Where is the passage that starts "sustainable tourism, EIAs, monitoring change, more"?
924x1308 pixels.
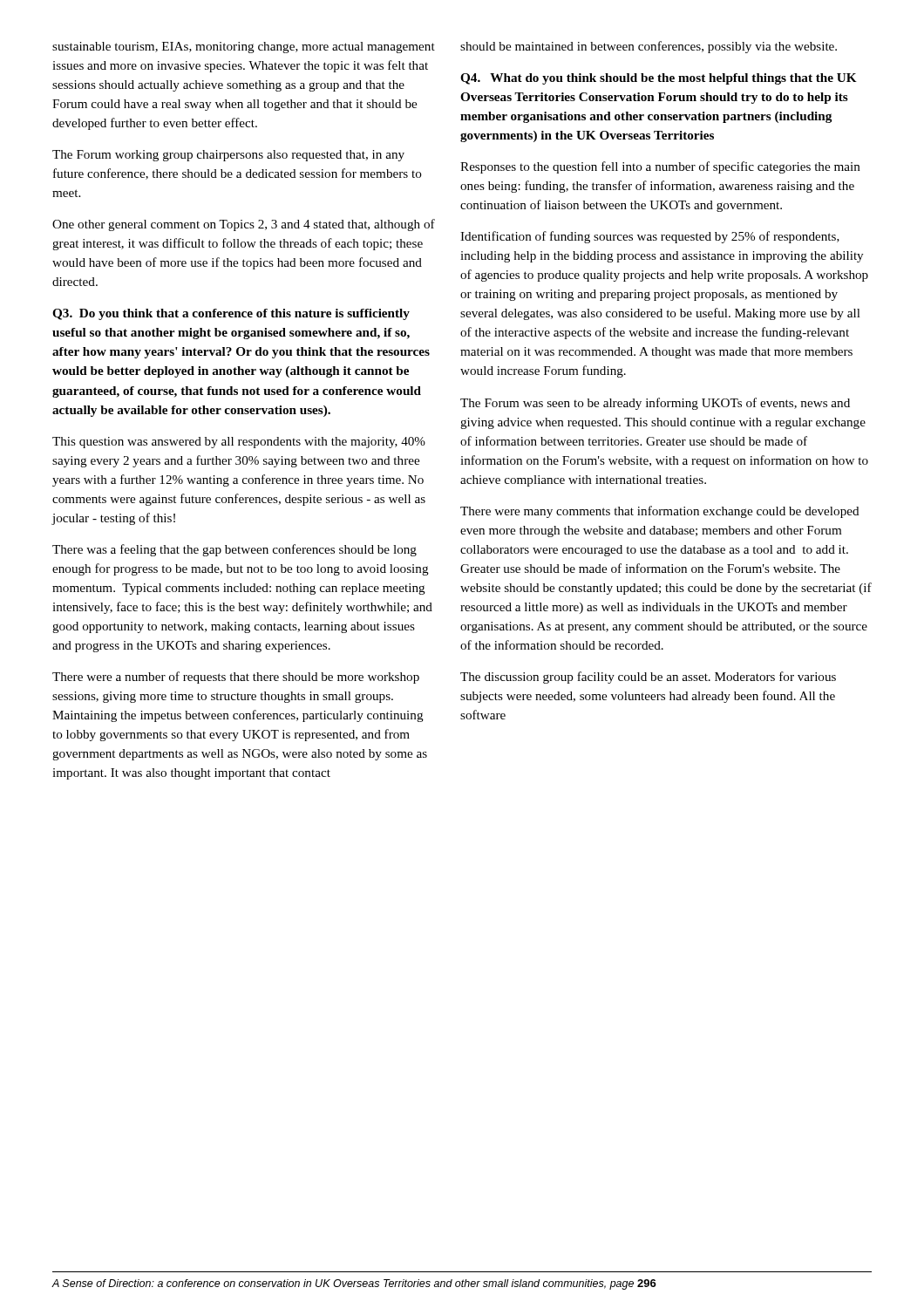pyautogui.click(x=243, y=84)
